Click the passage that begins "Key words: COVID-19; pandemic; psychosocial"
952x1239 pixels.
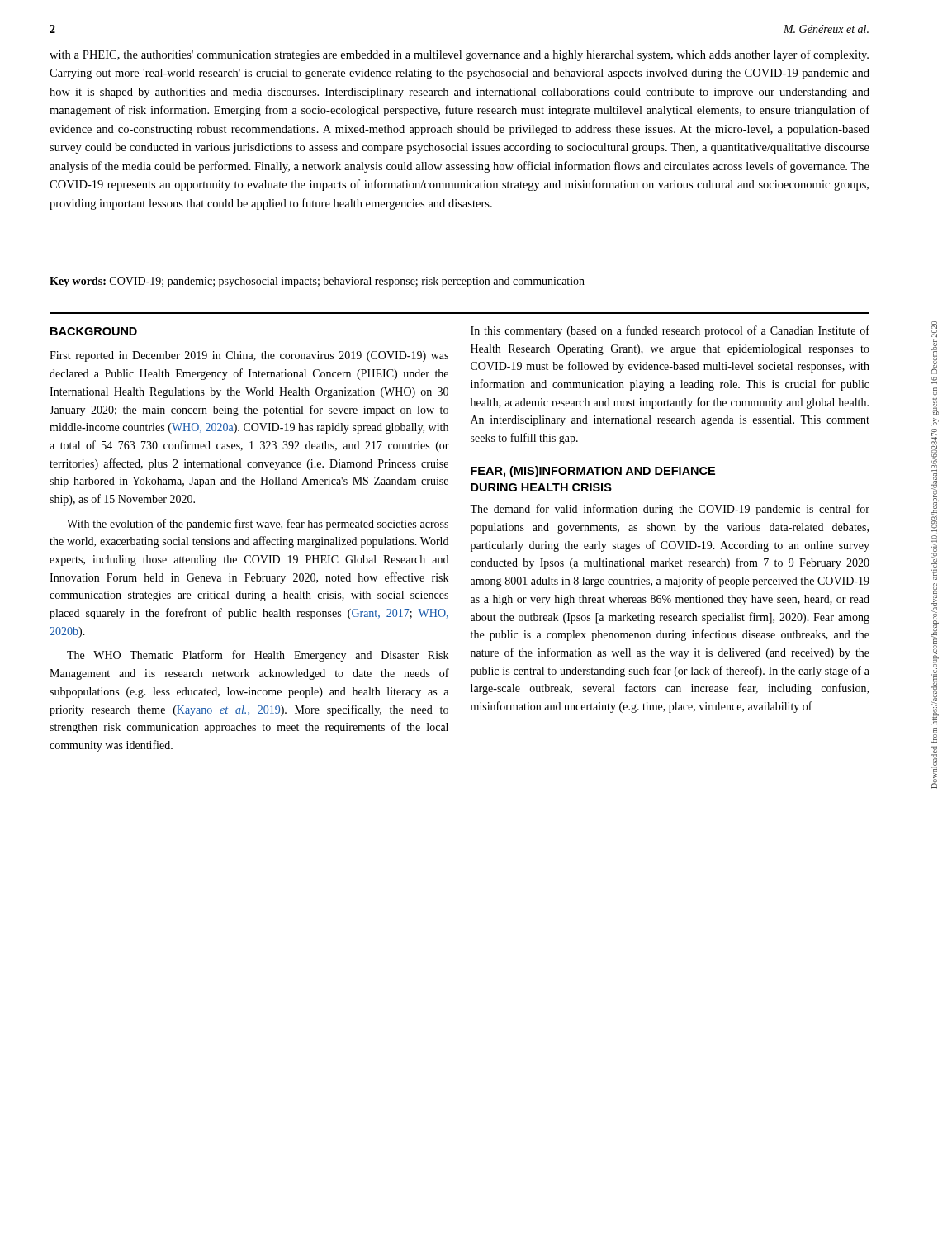point(317,281)
